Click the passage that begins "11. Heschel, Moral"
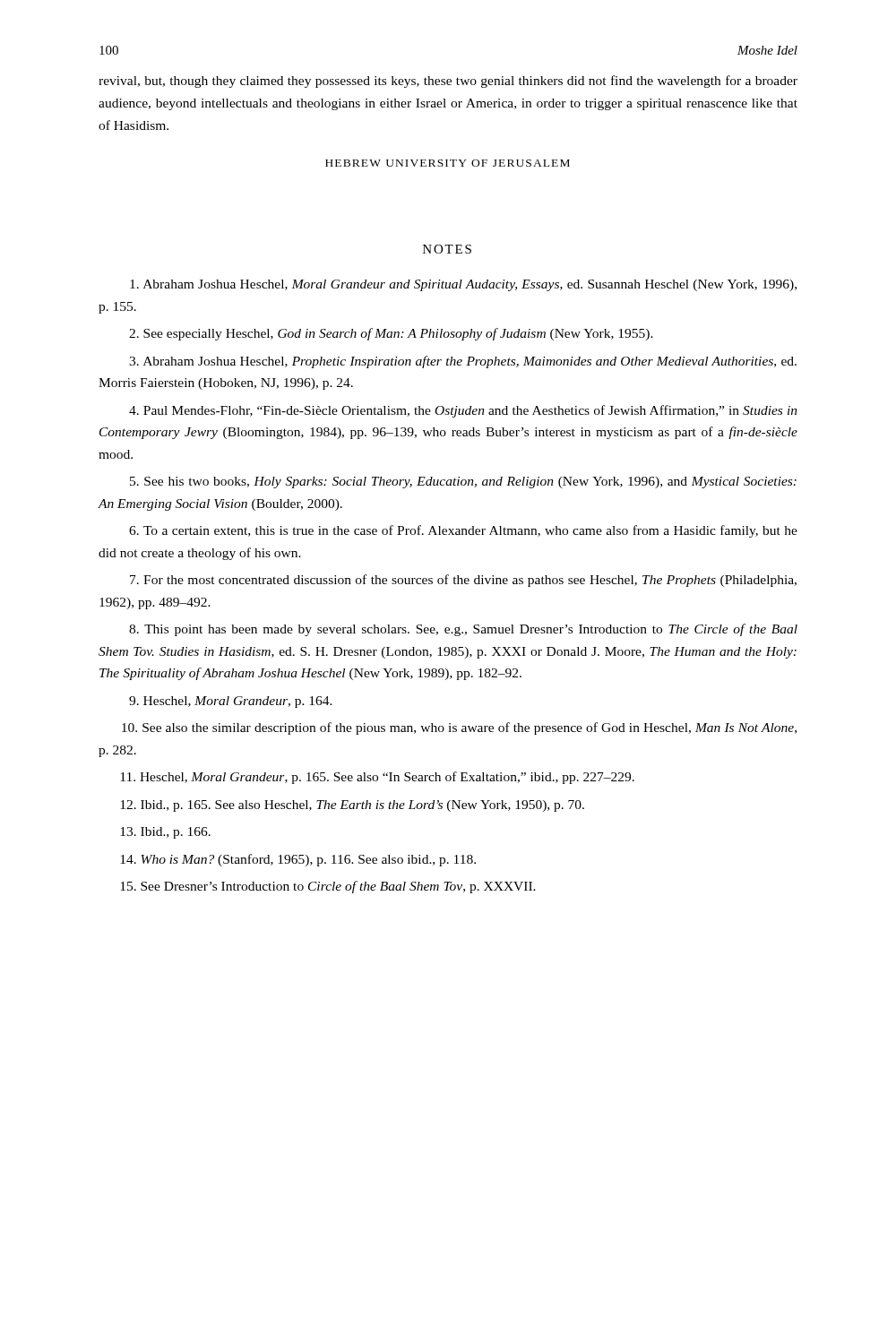This screenshot has height=1344, width=896. [x=367, y=776]
